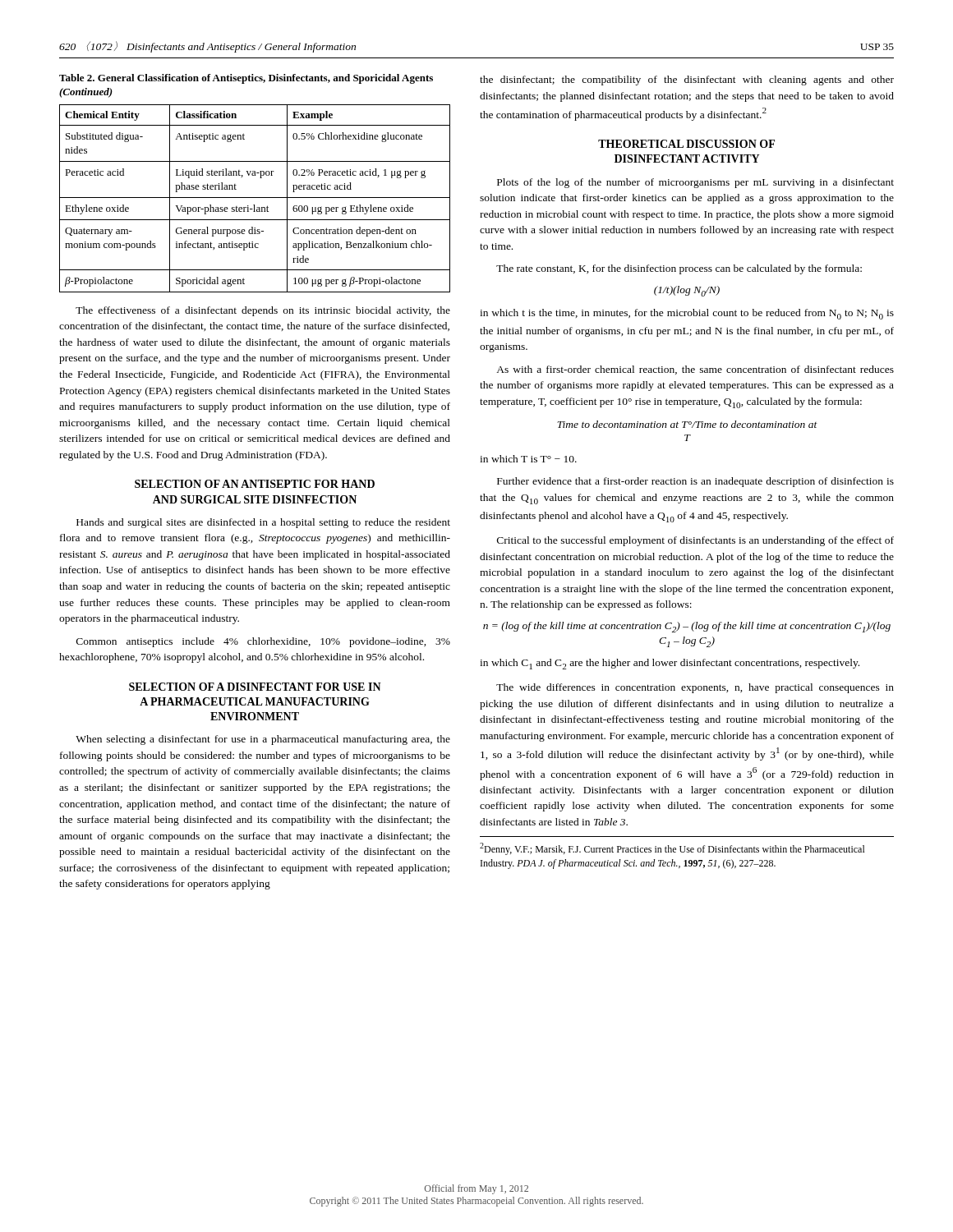
Task: Select the table that reads "β -Propiolactone"
Action: 255,198
